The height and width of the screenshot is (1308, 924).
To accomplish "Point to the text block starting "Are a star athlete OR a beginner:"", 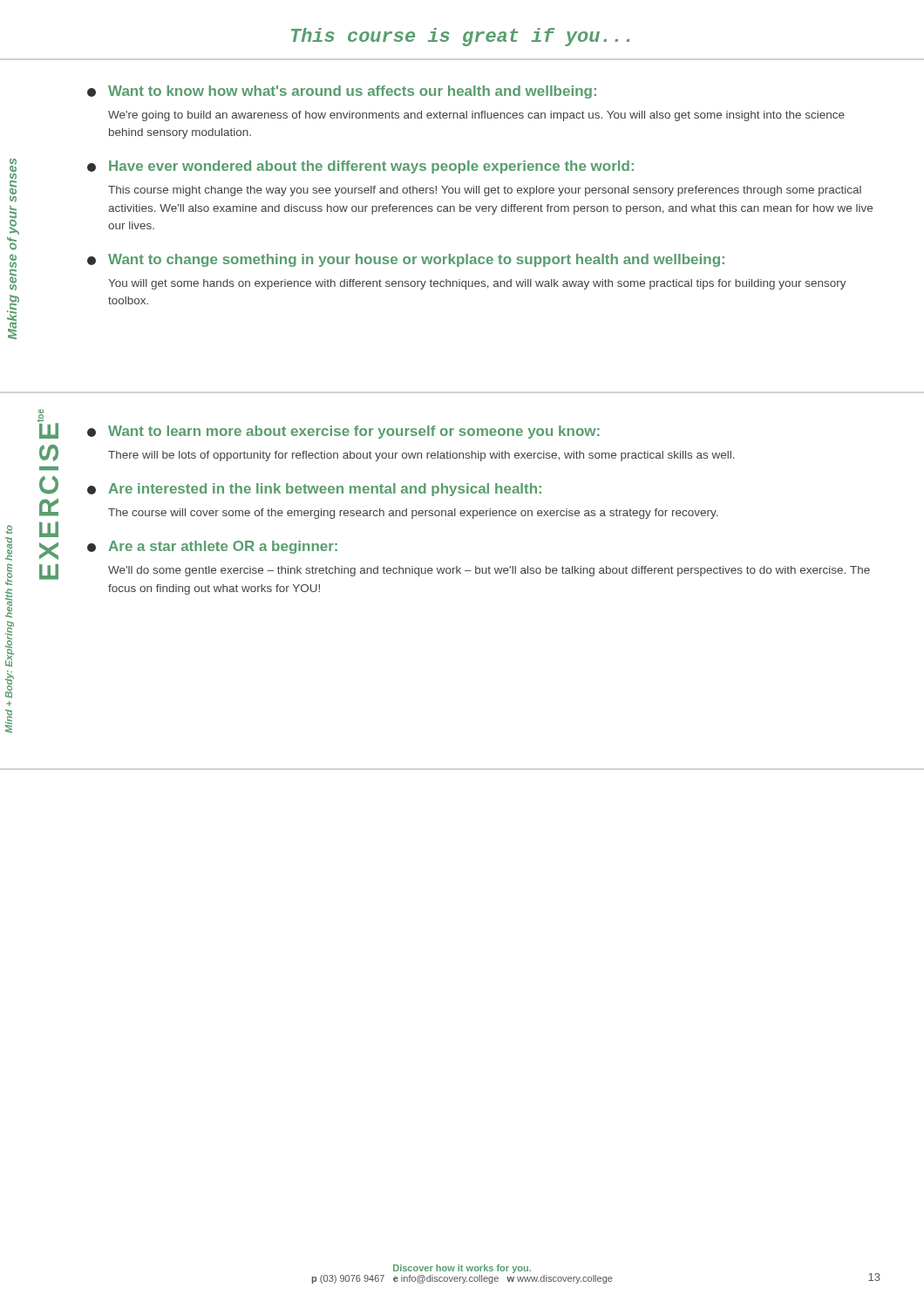I will click(x=484, y=567).
